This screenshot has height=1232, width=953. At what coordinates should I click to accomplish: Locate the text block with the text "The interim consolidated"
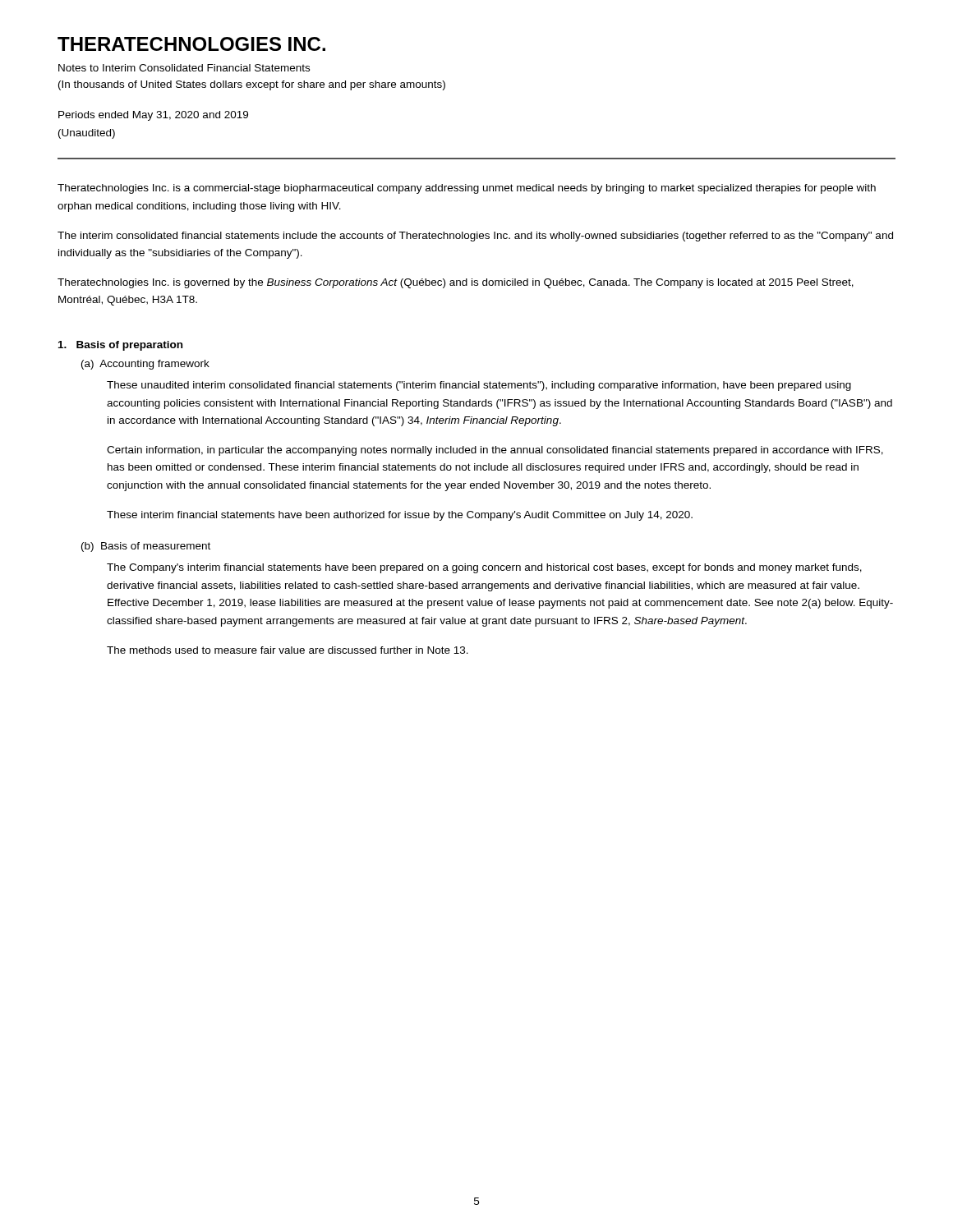(476, 244)
